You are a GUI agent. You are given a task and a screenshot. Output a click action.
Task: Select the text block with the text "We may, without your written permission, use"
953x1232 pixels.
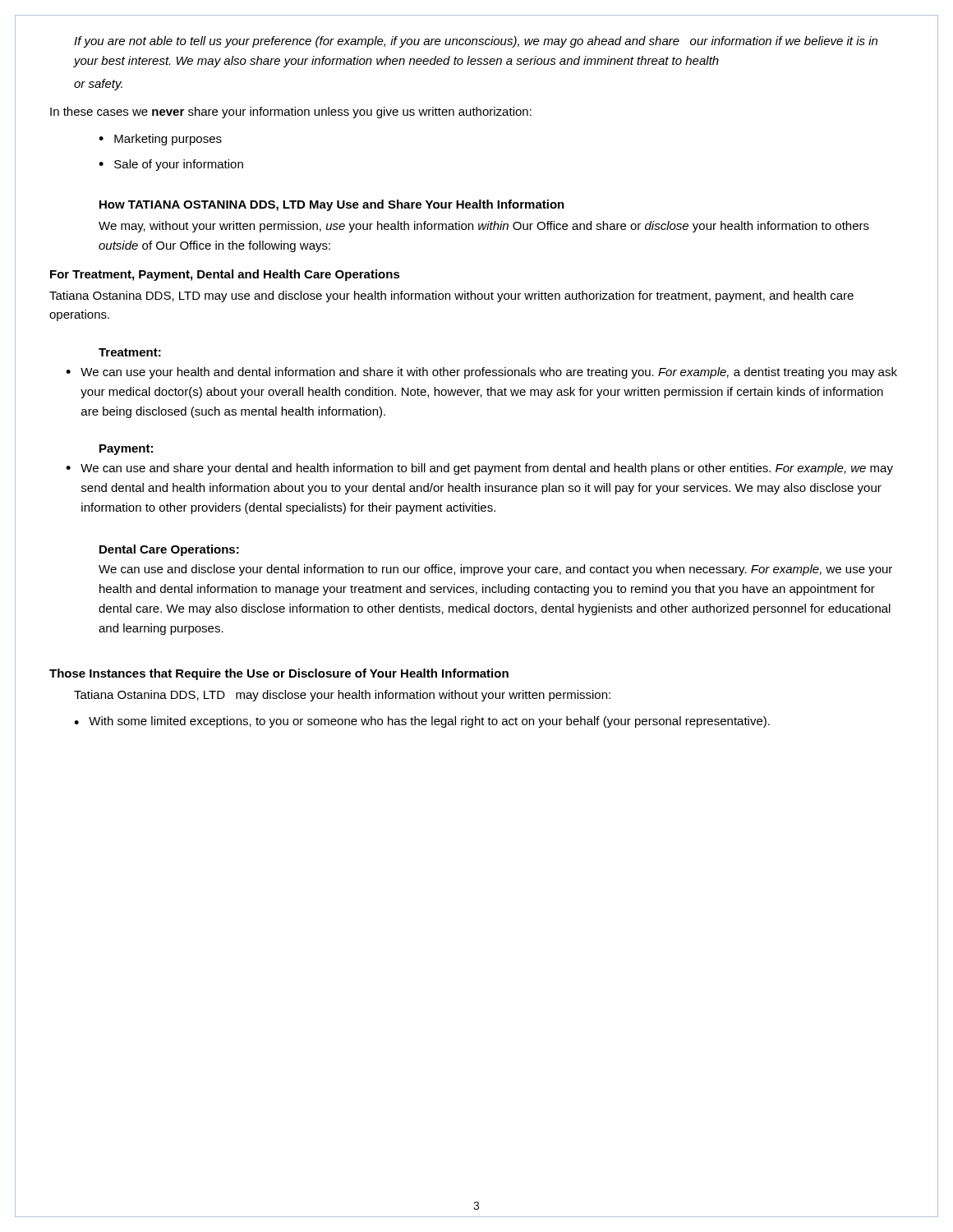pos(484,235)
